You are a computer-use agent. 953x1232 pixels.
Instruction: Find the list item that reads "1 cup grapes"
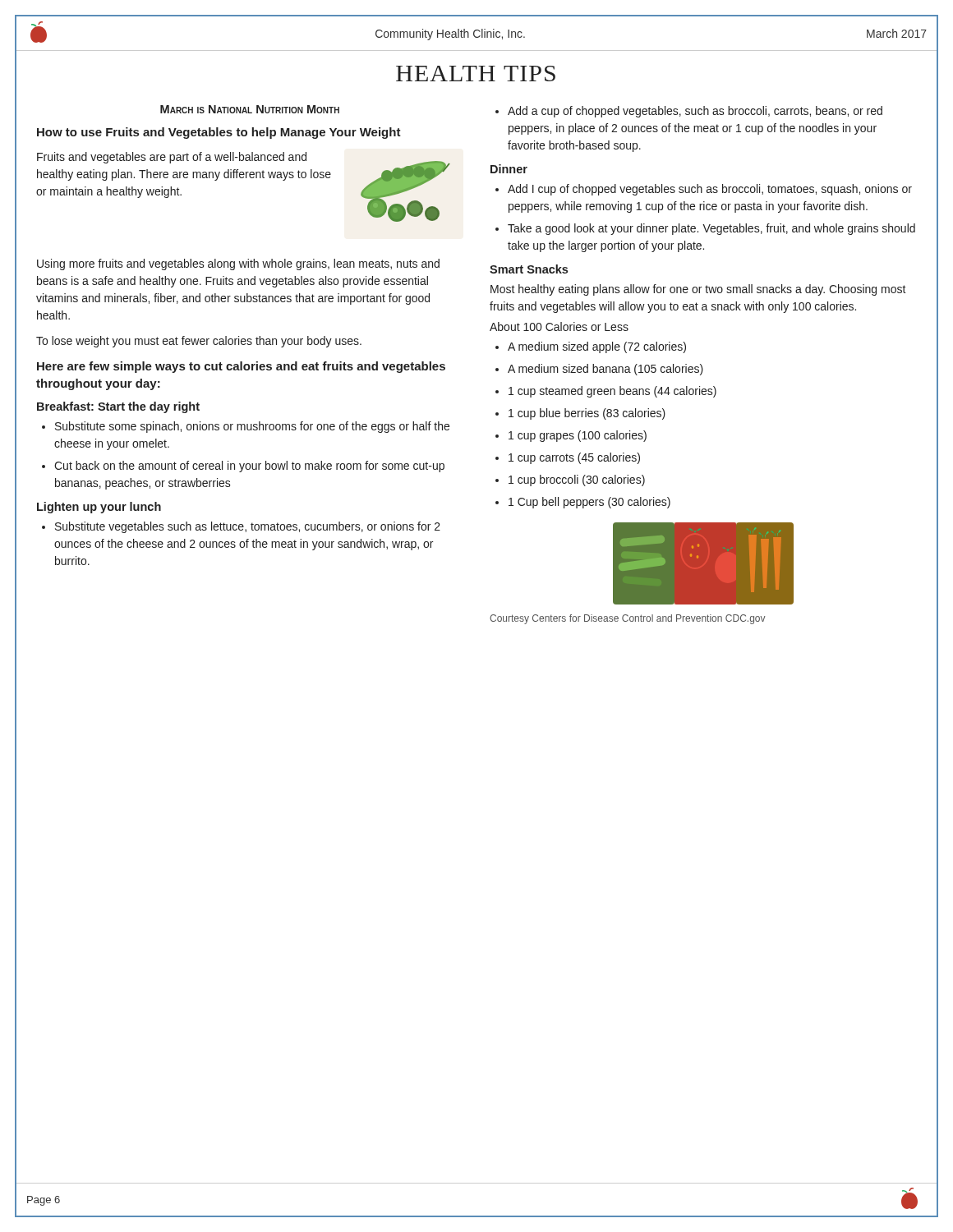pos(577,435)
